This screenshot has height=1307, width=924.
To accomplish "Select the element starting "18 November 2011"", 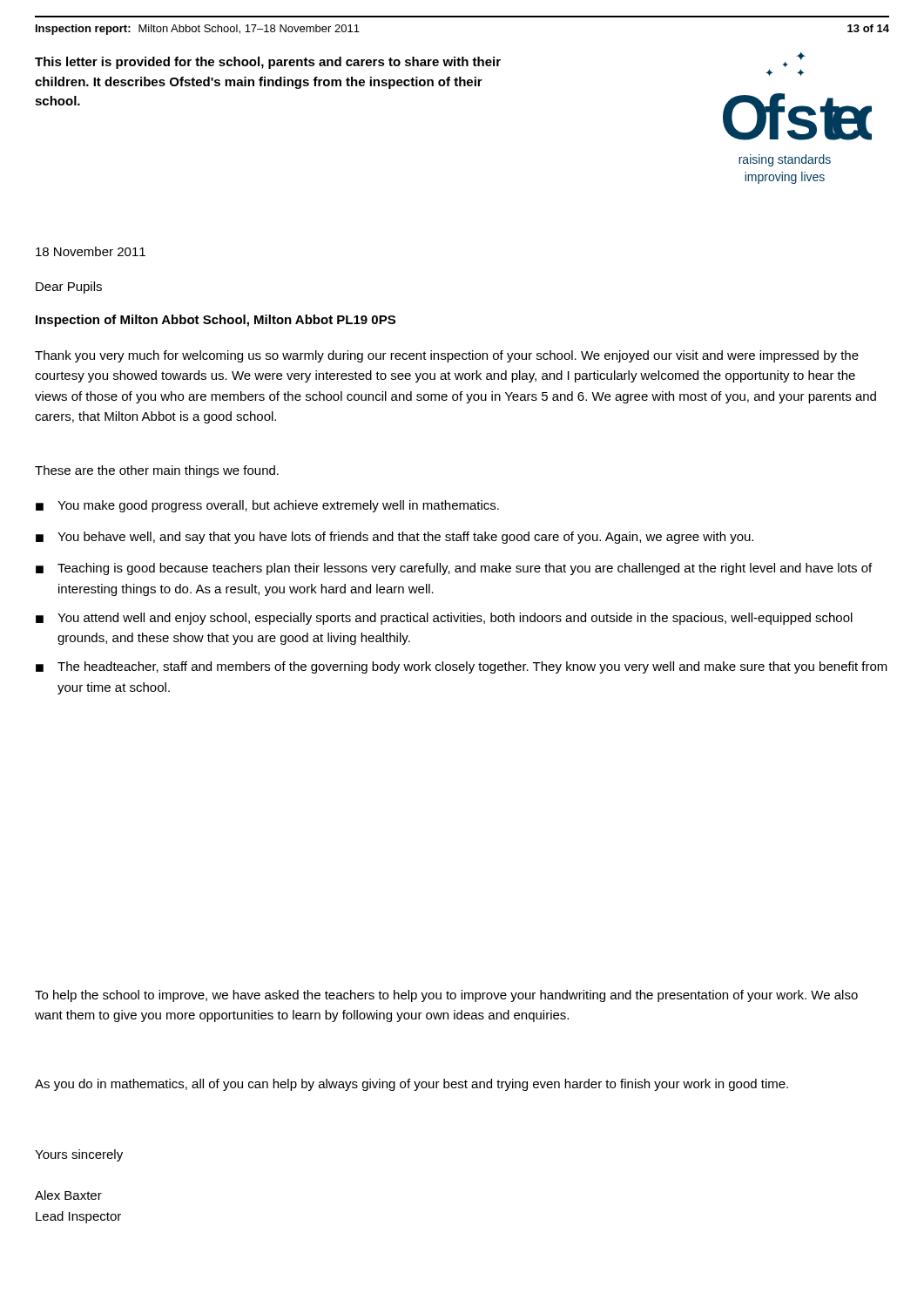I will (90, 251).
